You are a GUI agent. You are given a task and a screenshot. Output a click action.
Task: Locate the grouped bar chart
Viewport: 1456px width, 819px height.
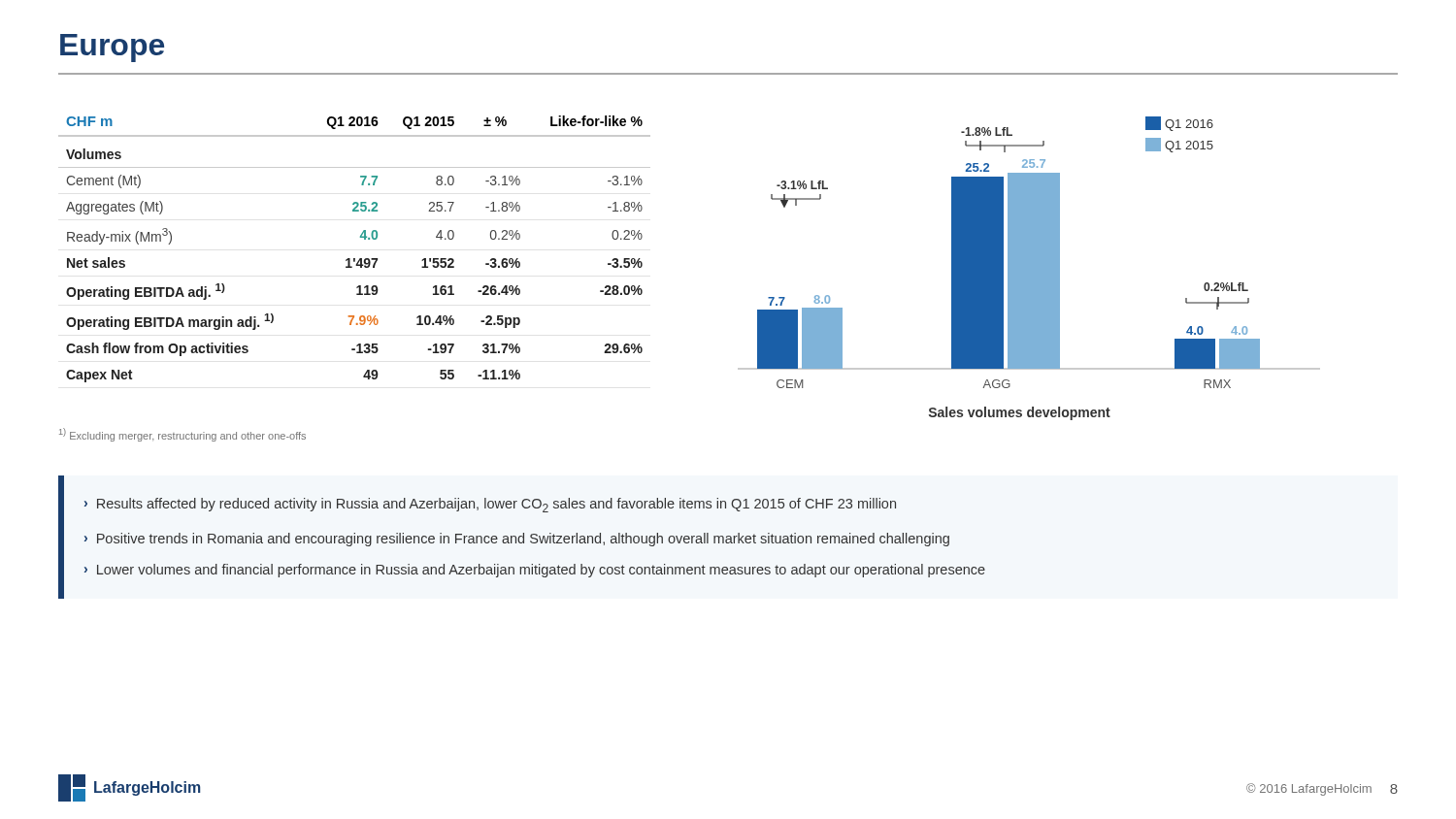coord(1039,274)
